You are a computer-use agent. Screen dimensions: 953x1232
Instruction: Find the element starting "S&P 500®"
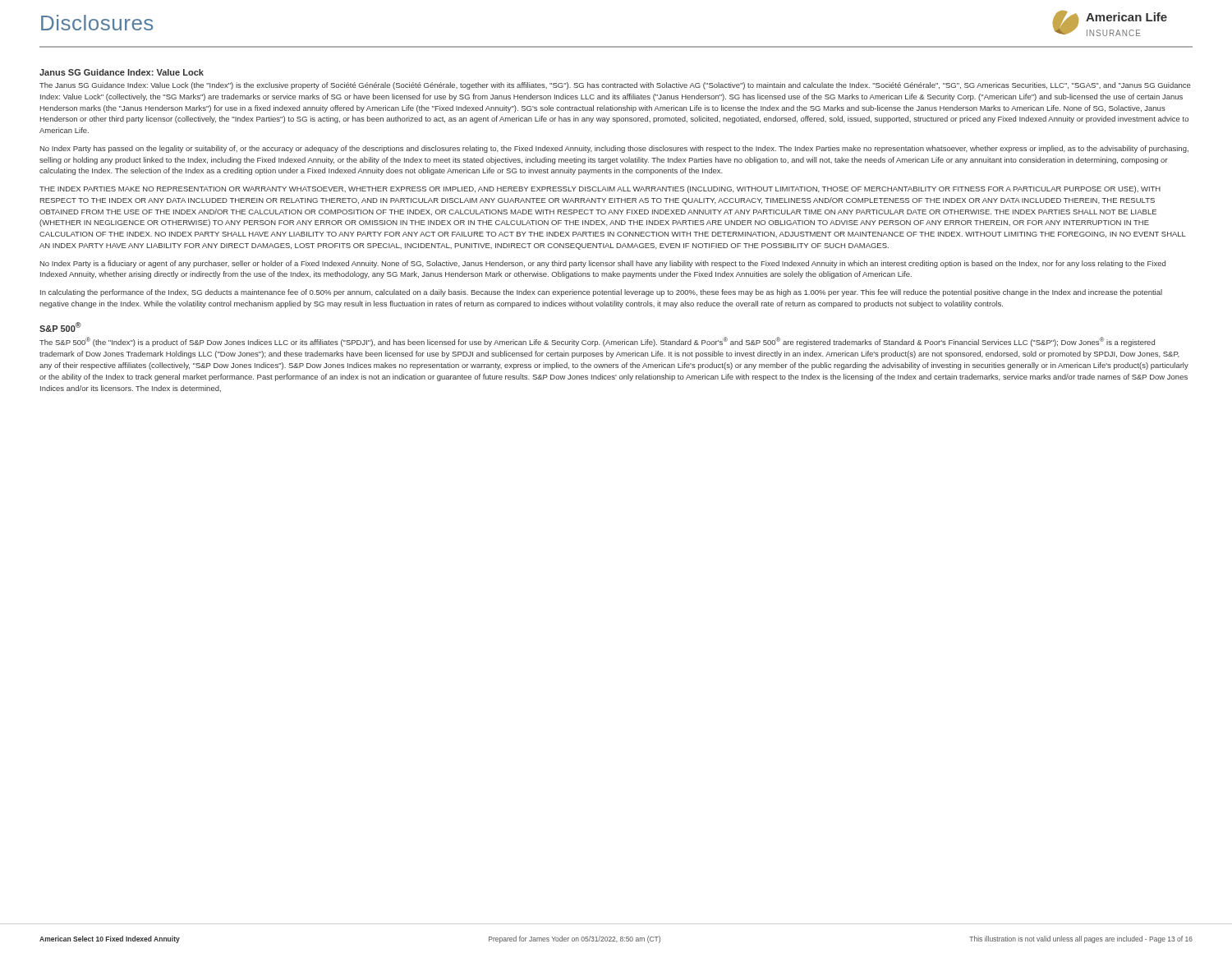60,327
